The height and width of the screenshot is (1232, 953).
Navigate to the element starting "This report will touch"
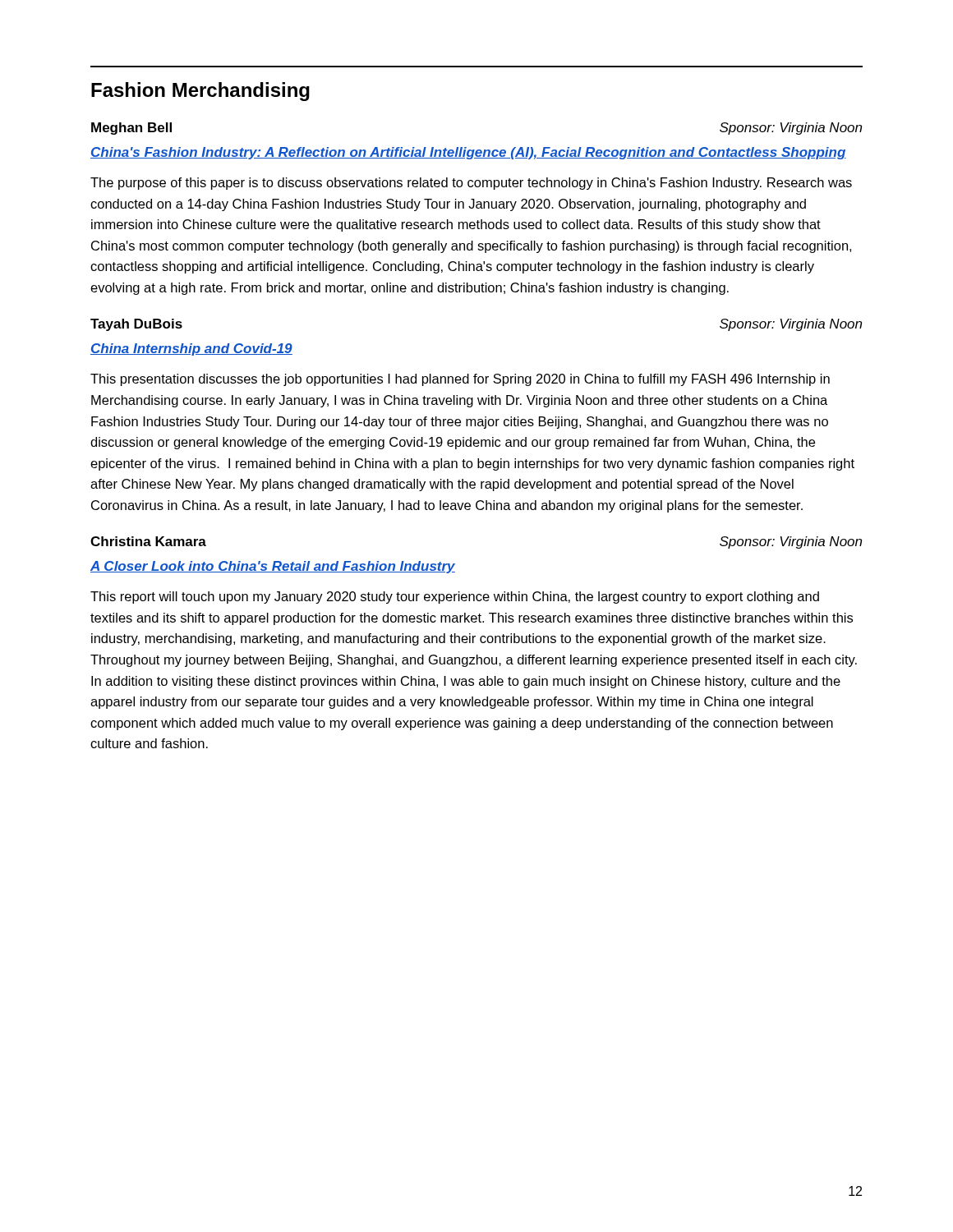474,670
